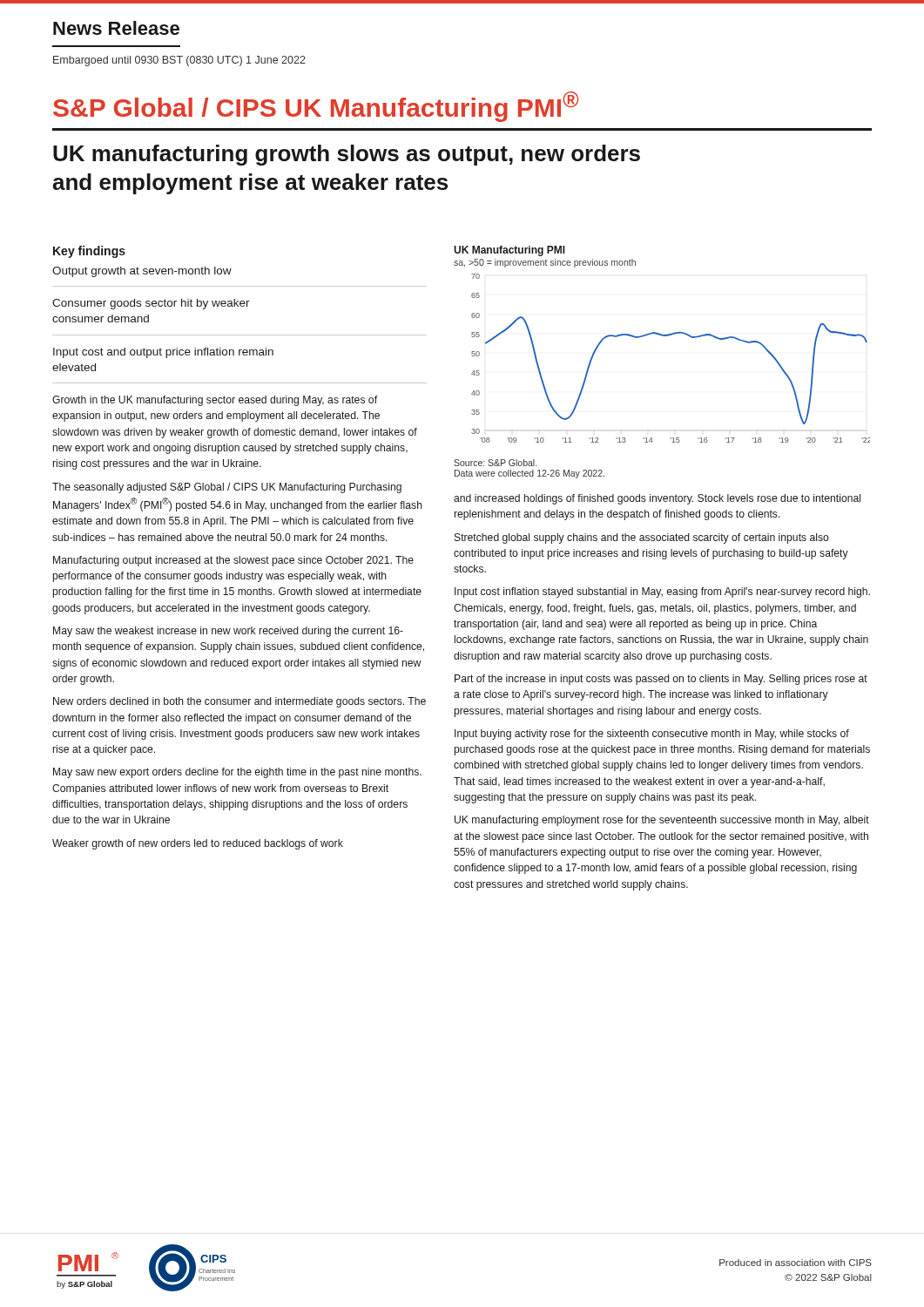924x1307 pixels.
Task: Point to the text starting "The seasonally adjusted S&P"
Action: coord(237,512)
